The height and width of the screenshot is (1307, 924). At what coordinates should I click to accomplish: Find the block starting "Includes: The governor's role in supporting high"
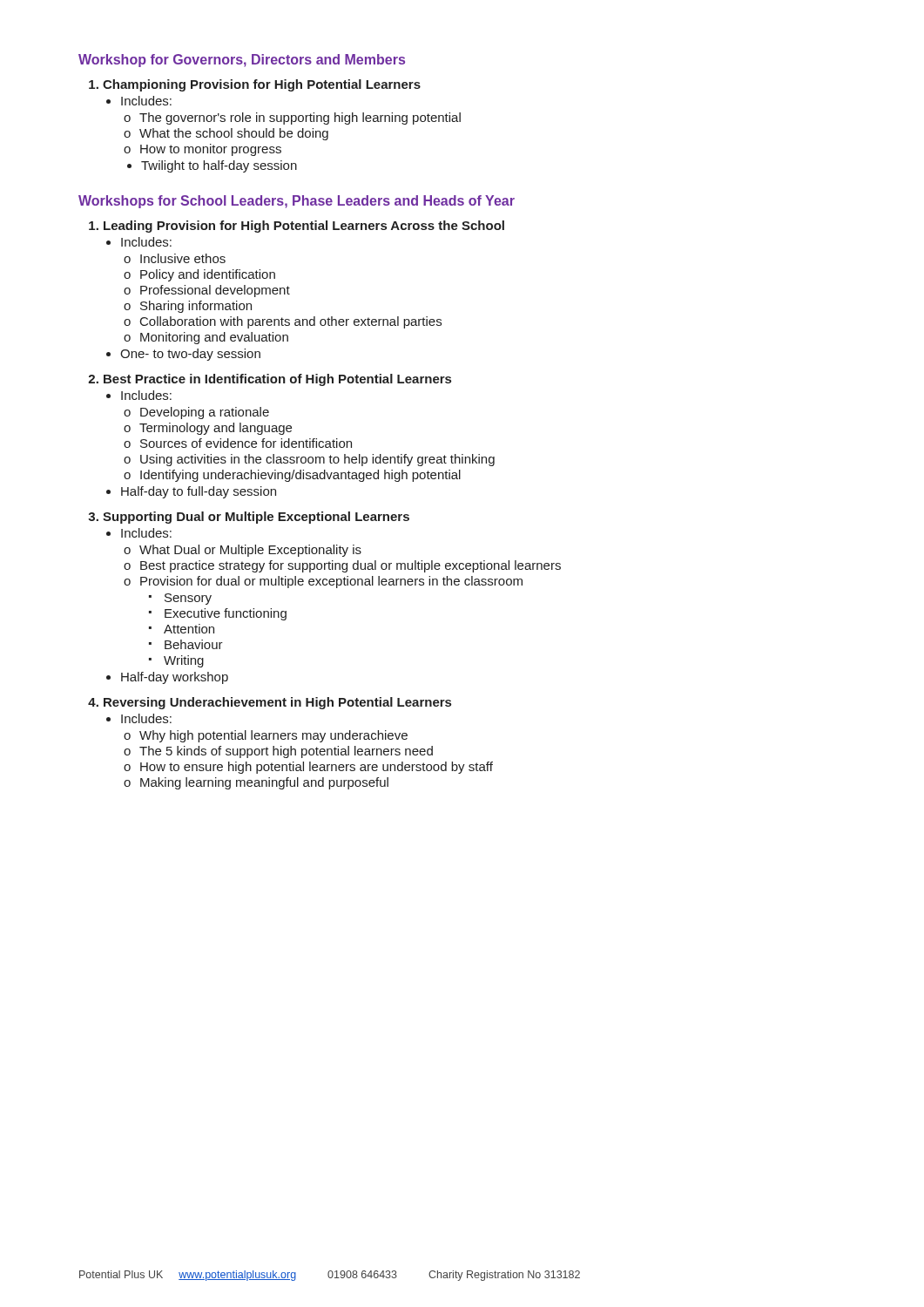tap(139, 101)
